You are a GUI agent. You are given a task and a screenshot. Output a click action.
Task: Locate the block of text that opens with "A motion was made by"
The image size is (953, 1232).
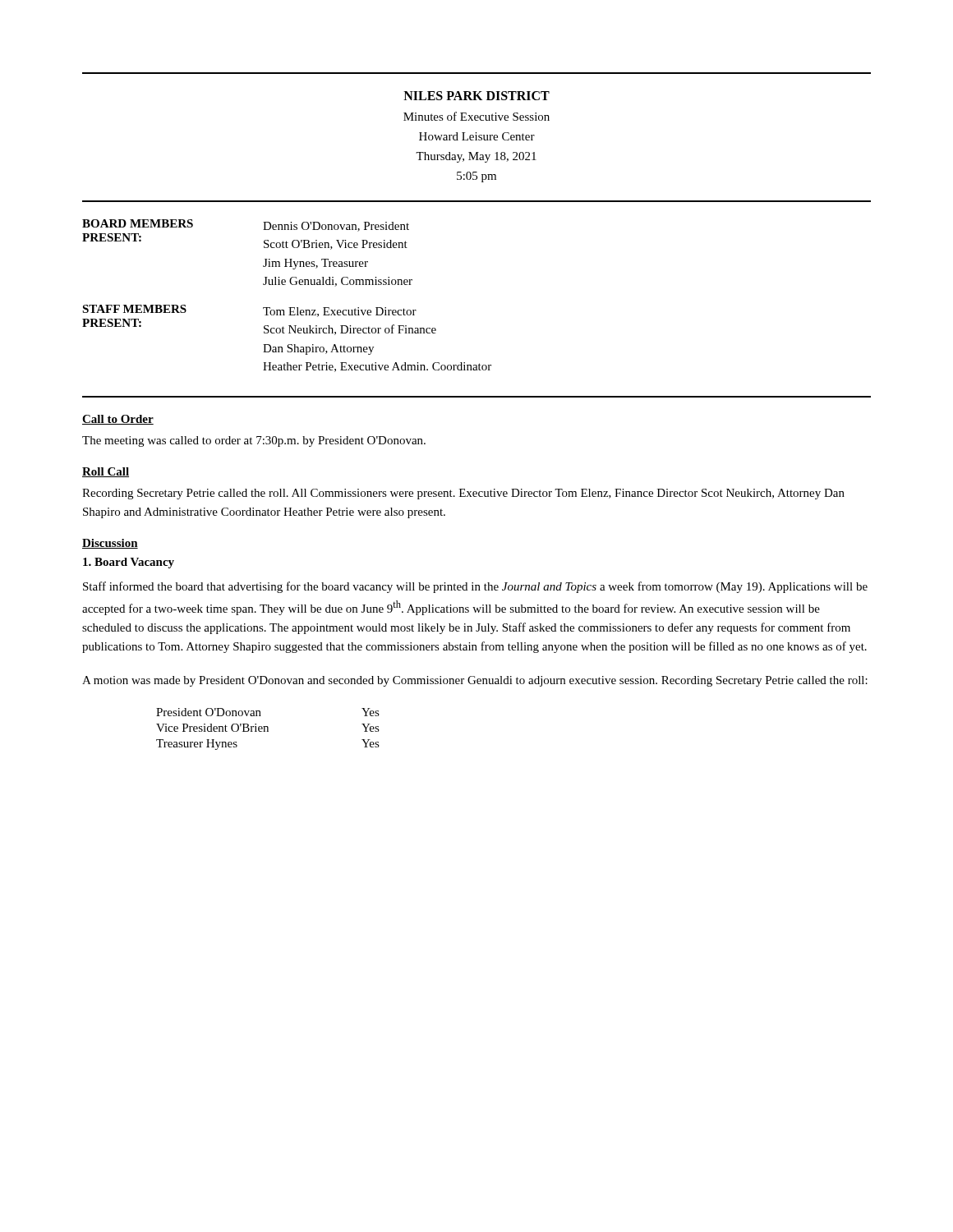[x=475, y=680]
